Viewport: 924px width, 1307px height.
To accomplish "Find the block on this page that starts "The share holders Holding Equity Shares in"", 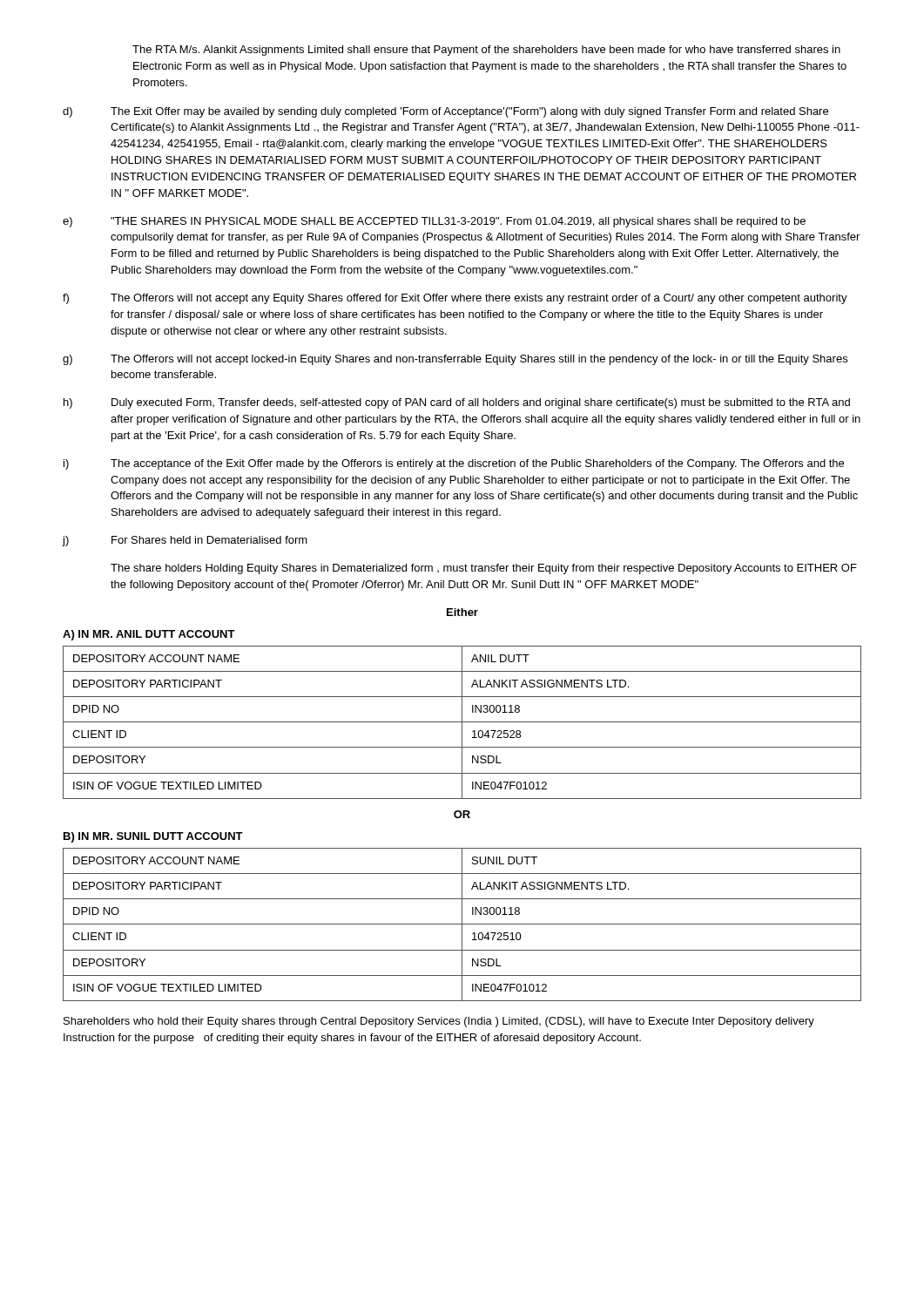I will 484,576.
